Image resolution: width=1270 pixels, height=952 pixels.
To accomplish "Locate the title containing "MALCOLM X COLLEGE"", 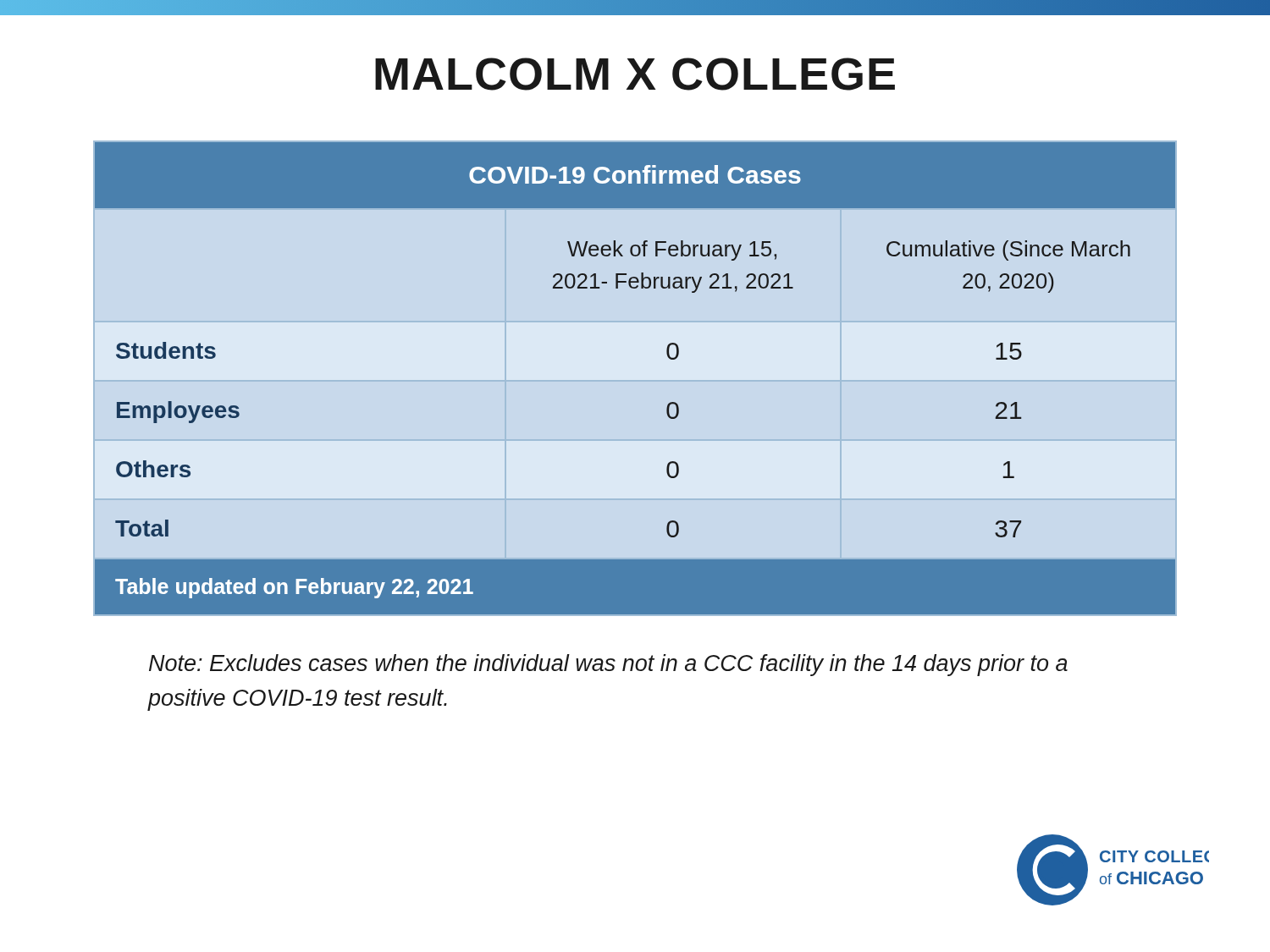I will 635,74.
